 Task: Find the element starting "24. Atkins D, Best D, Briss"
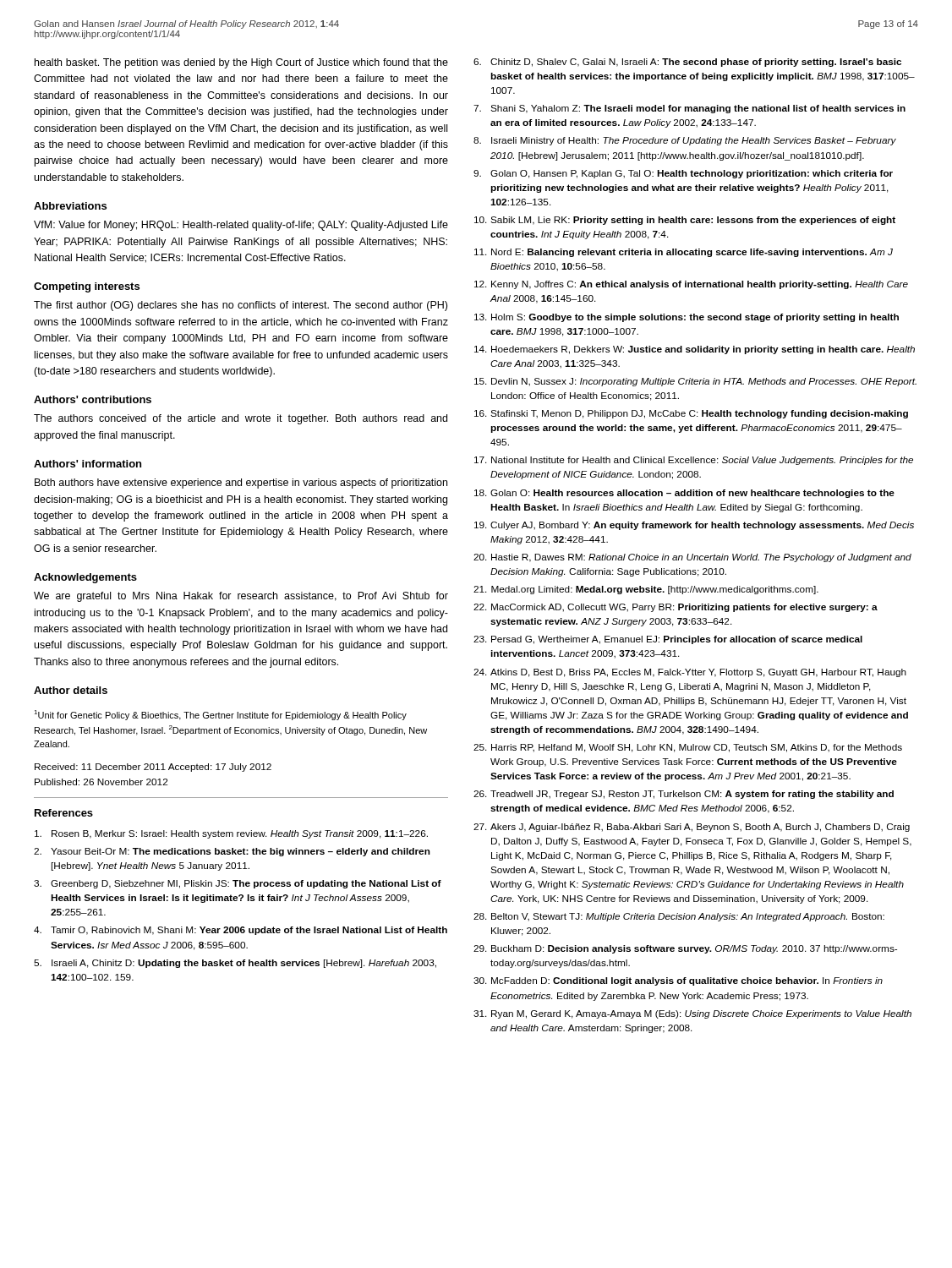coord(696,701)
